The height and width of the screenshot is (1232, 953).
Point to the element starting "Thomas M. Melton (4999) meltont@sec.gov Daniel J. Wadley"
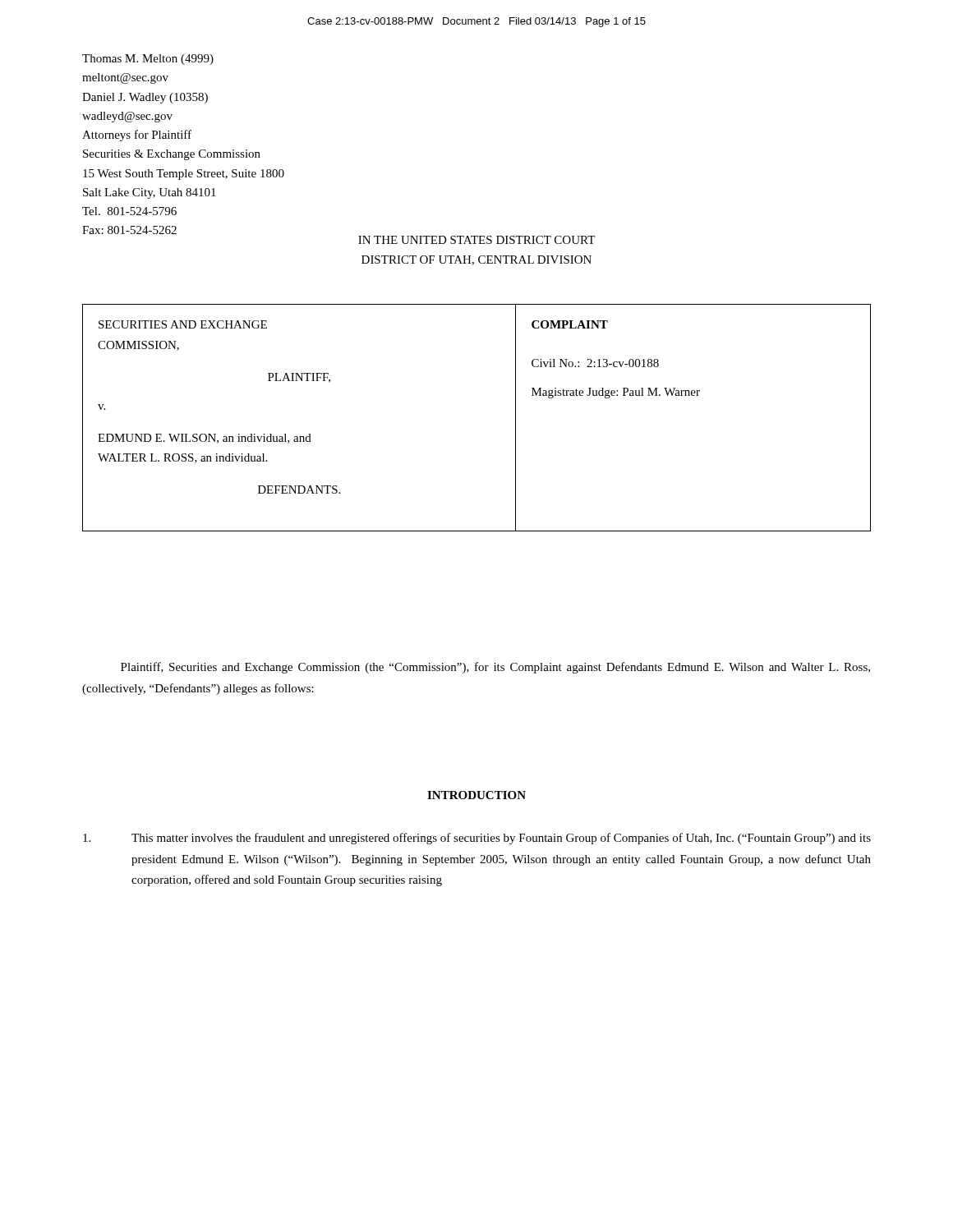click(183, 144)
